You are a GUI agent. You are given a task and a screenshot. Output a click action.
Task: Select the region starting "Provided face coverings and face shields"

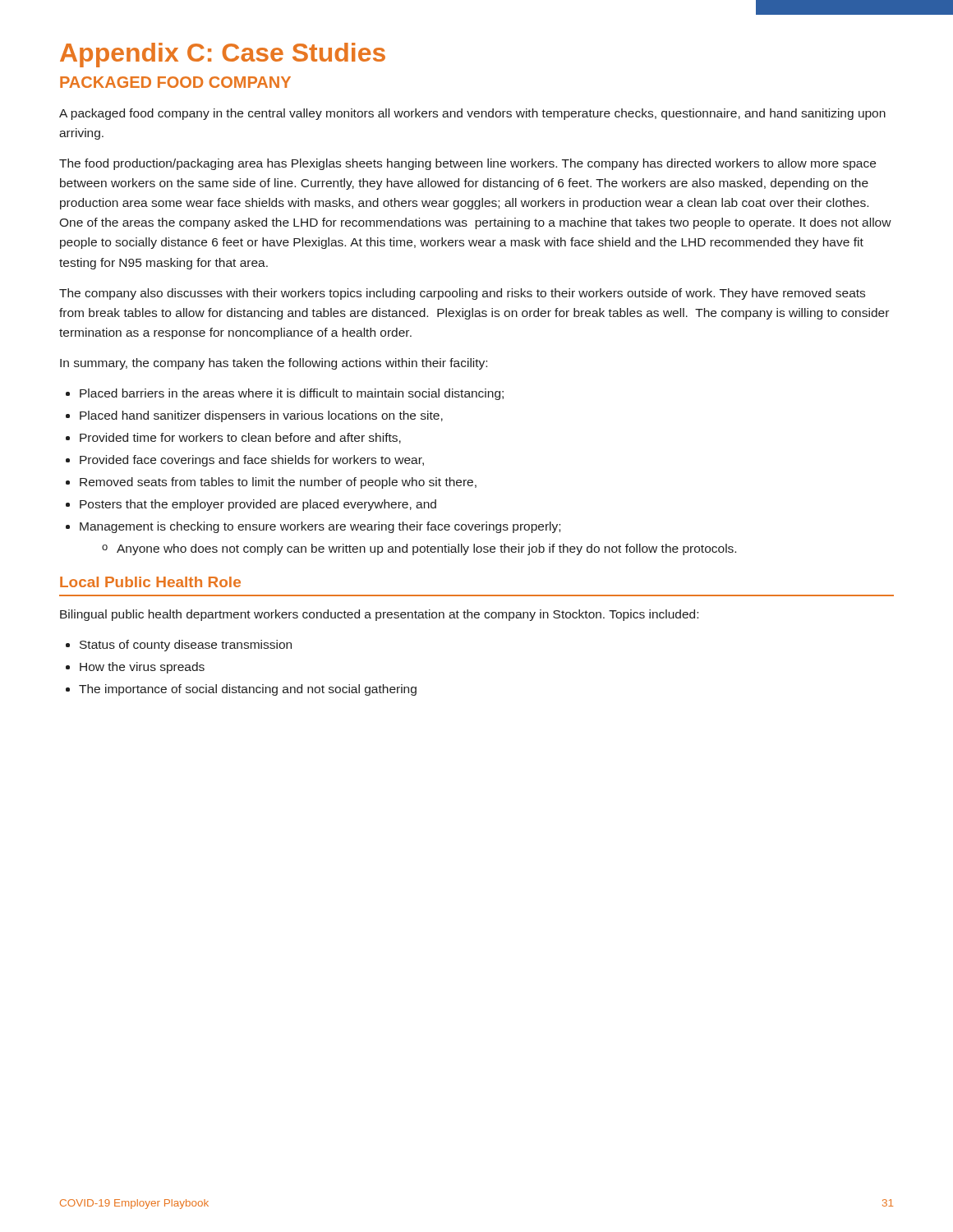pos(252,461)
